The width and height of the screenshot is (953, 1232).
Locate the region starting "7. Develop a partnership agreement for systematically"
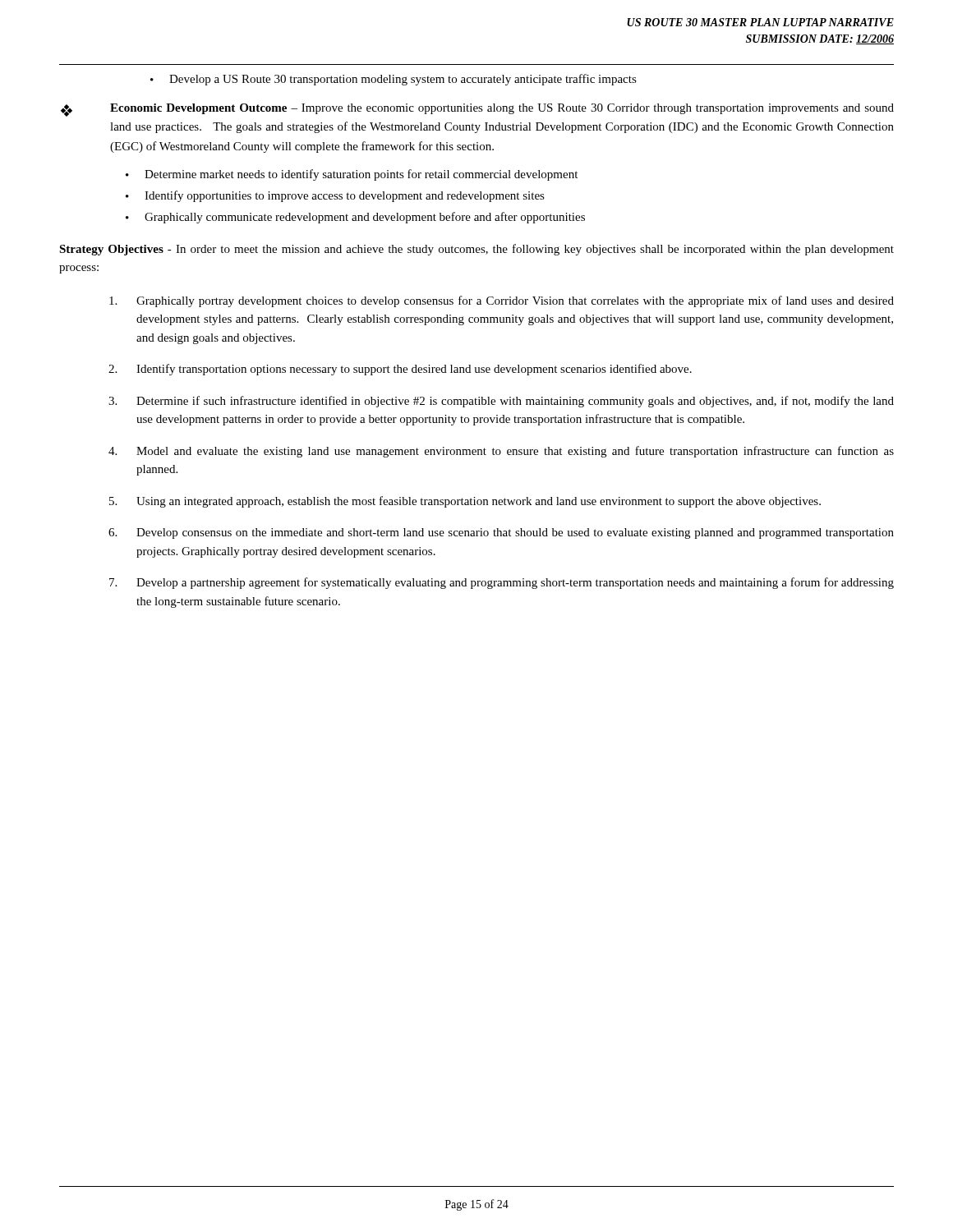point(501,592)
